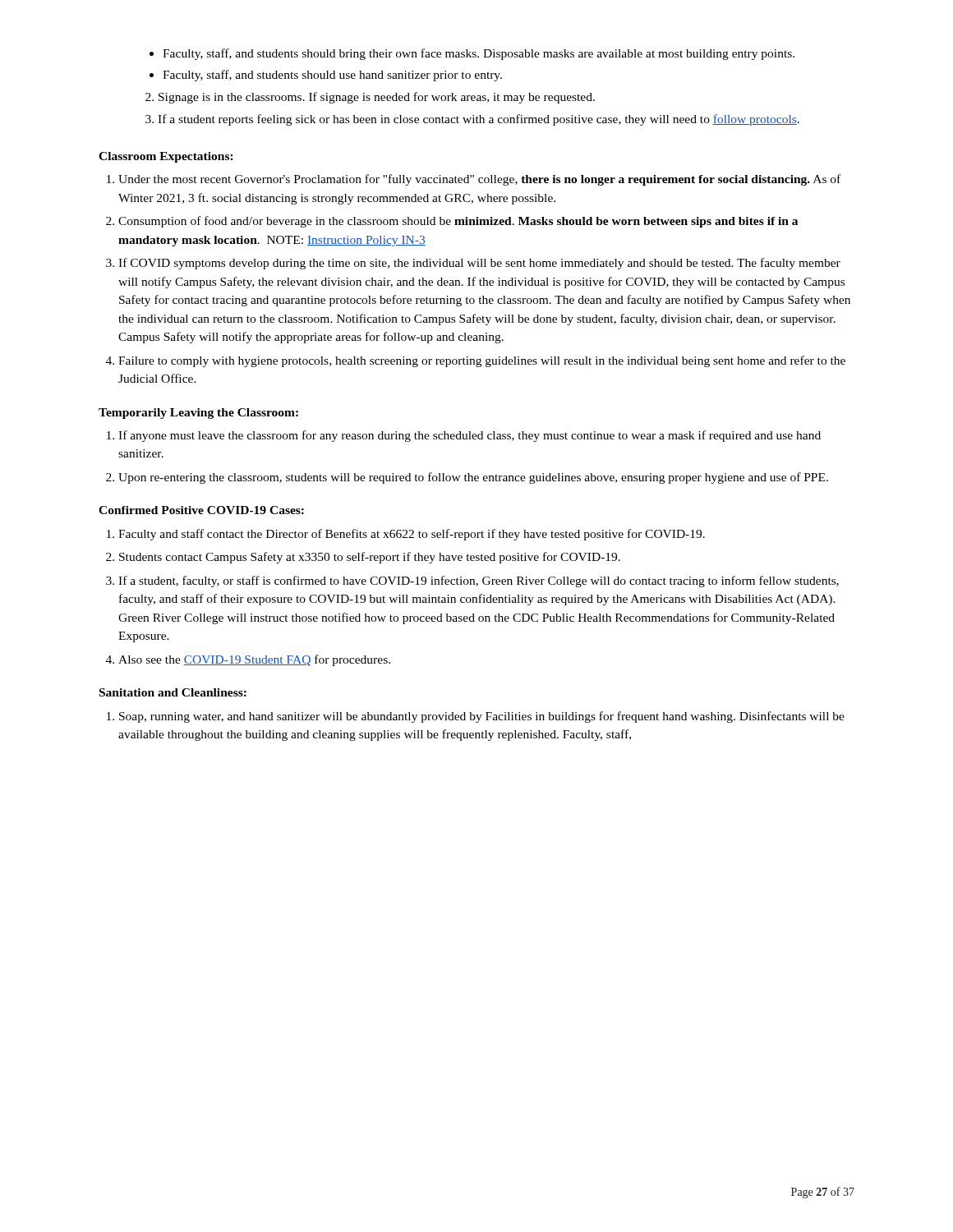Viewport: 953px width, 1232px height.
Task: Find the block on this page that starts "Faculty and staff"
Action: point(412,533)
